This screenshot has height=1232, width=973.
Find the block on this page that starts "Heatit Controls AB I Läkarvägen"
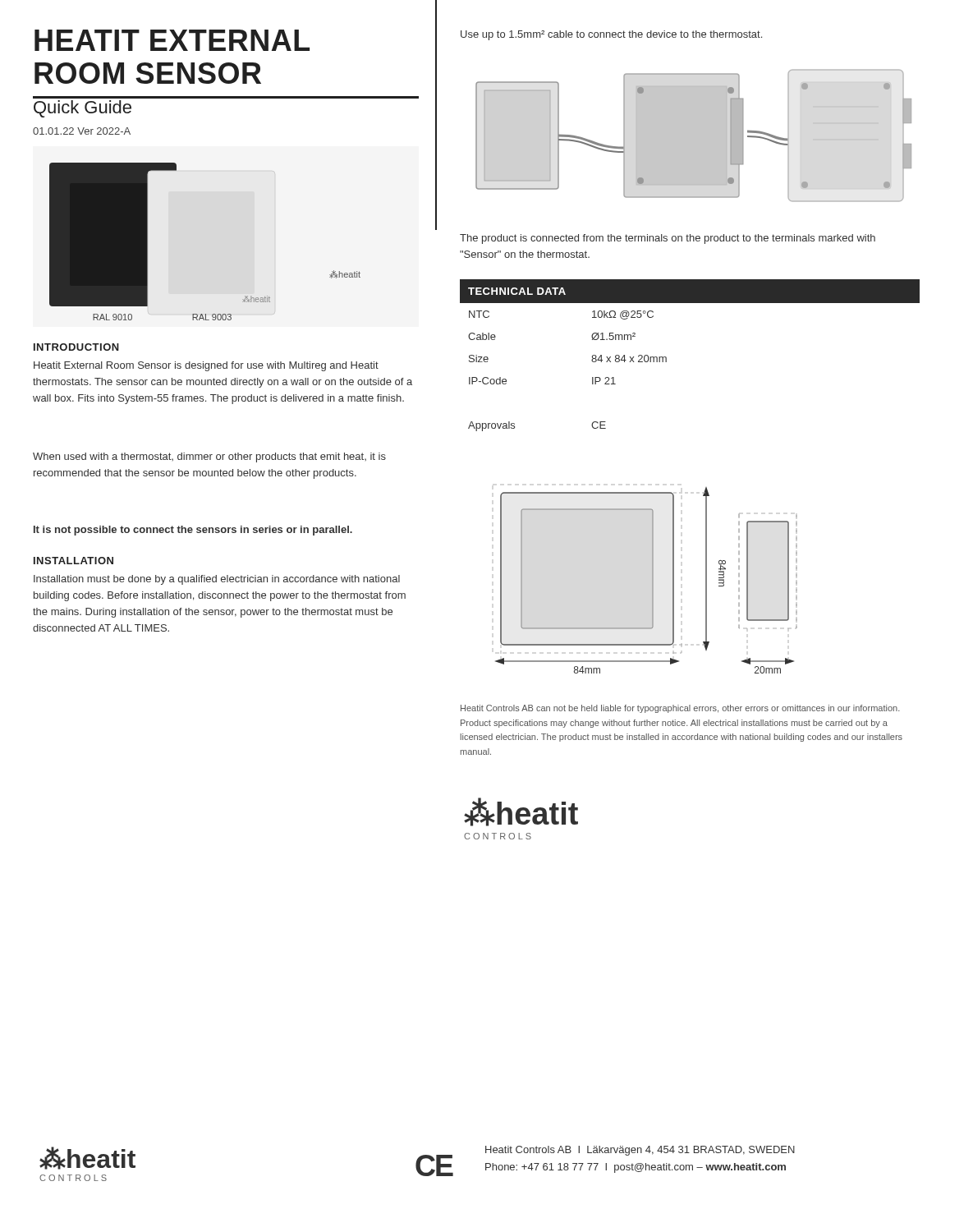coord(640,1158)
